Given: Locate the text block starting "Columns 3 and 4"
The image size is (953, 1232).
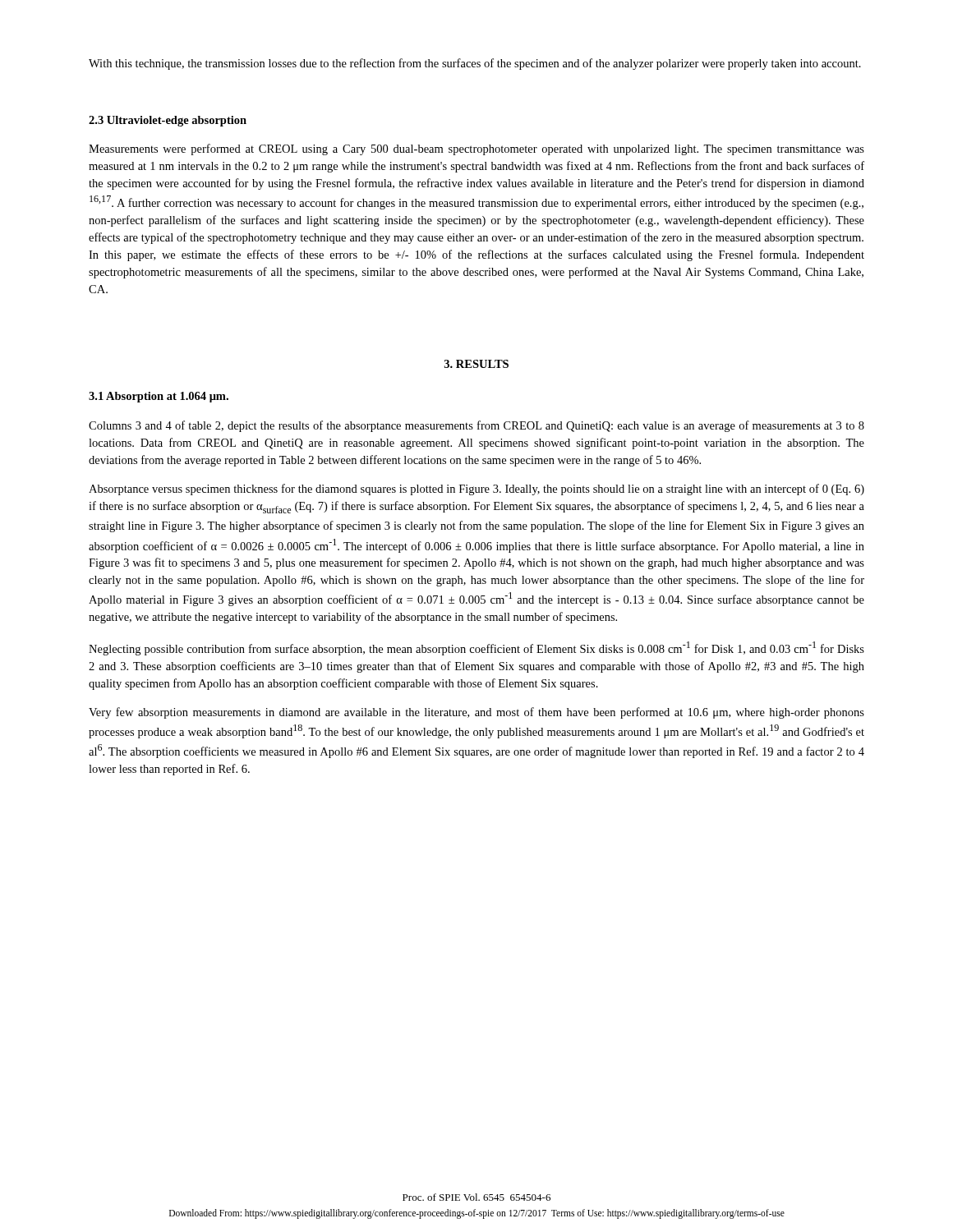Looking at the screenshot, I should point(476,597).
